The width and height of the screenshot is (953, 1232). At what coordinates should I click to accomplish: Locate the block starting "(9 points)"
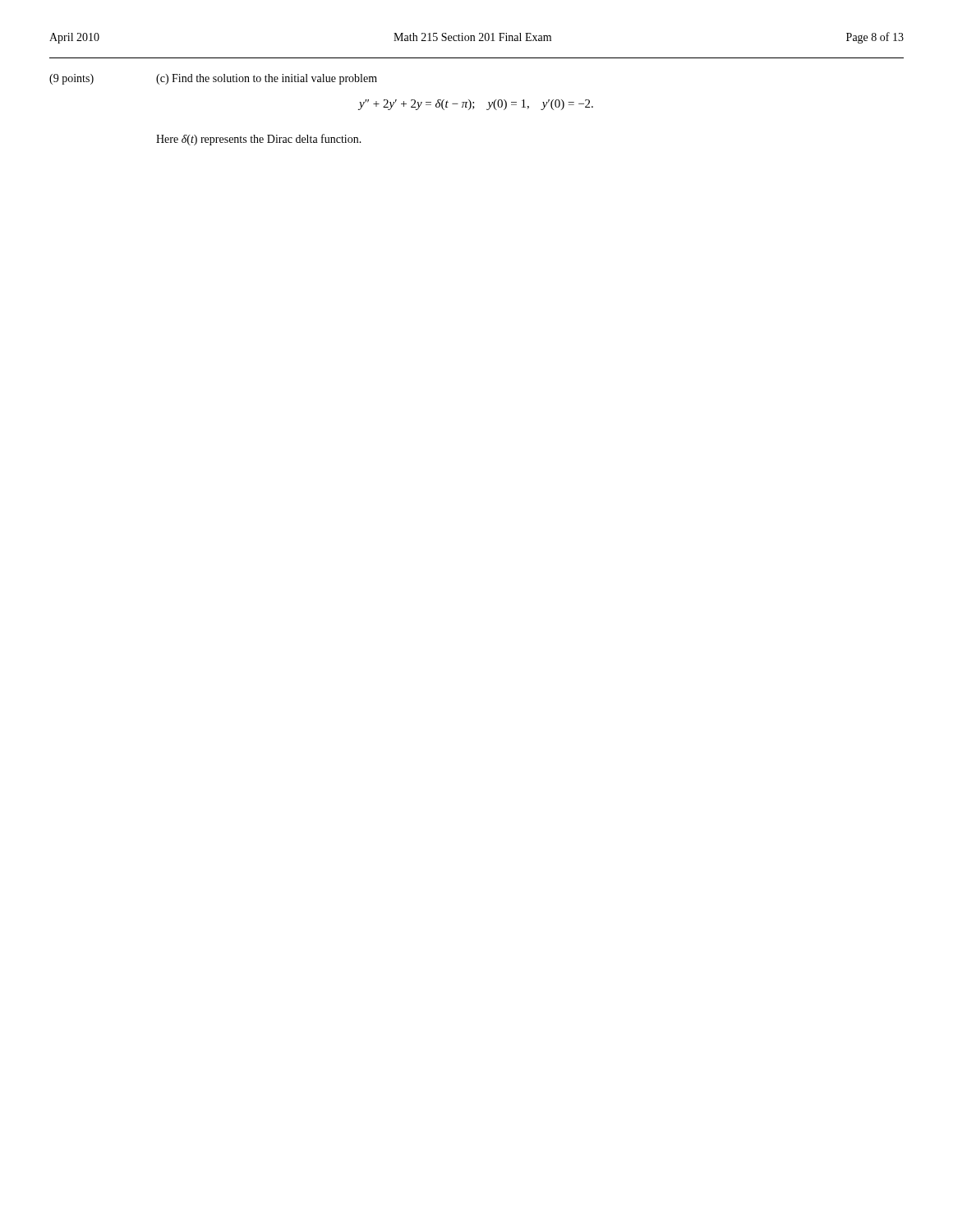[71, 78]
